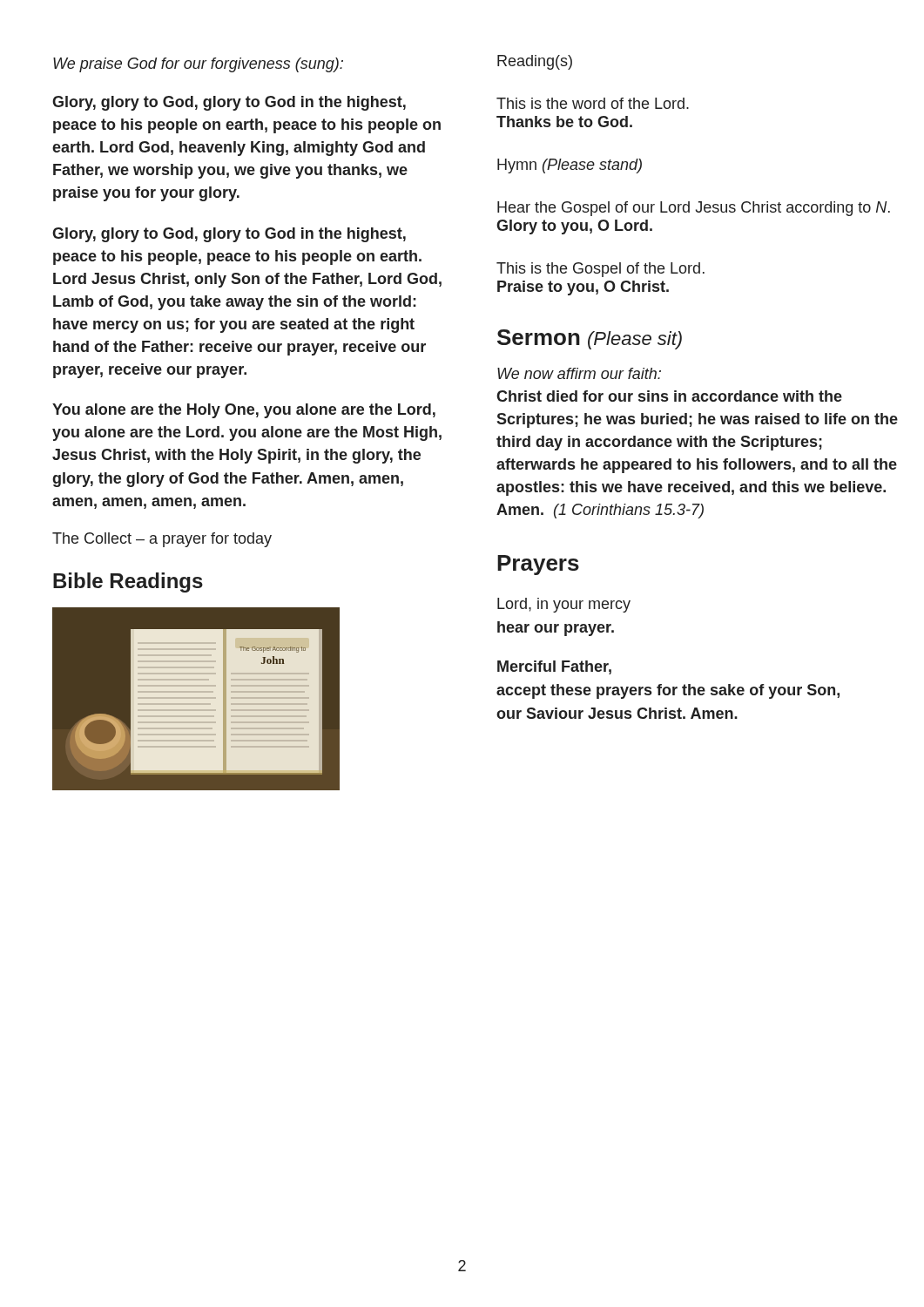Click the passage that begins "Hear the Gospel of our"
This screenshot has height=1307, width=924.
click(694, 217)
